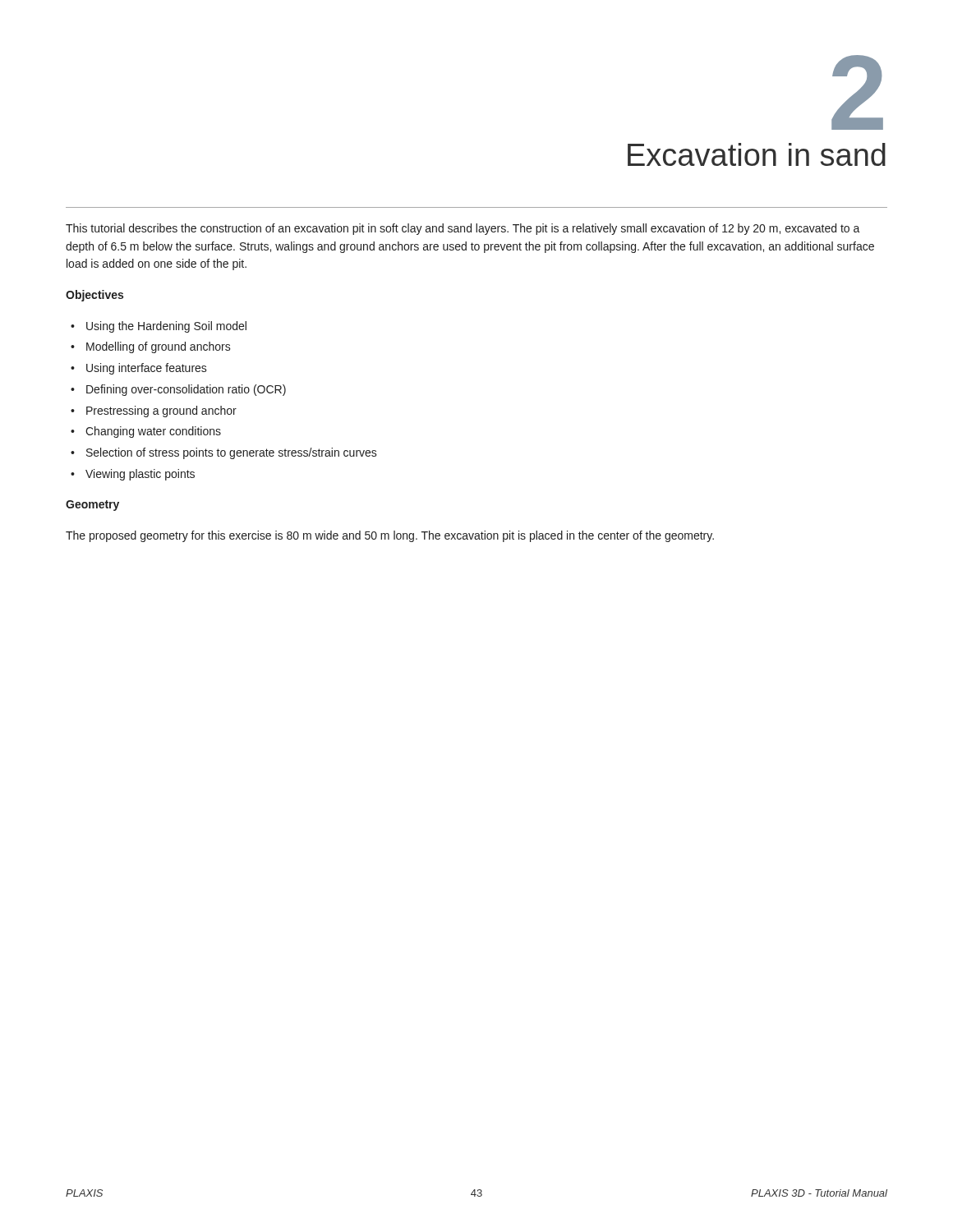Locate the region starting "Modelling of ground anchors"

[151, 347]
